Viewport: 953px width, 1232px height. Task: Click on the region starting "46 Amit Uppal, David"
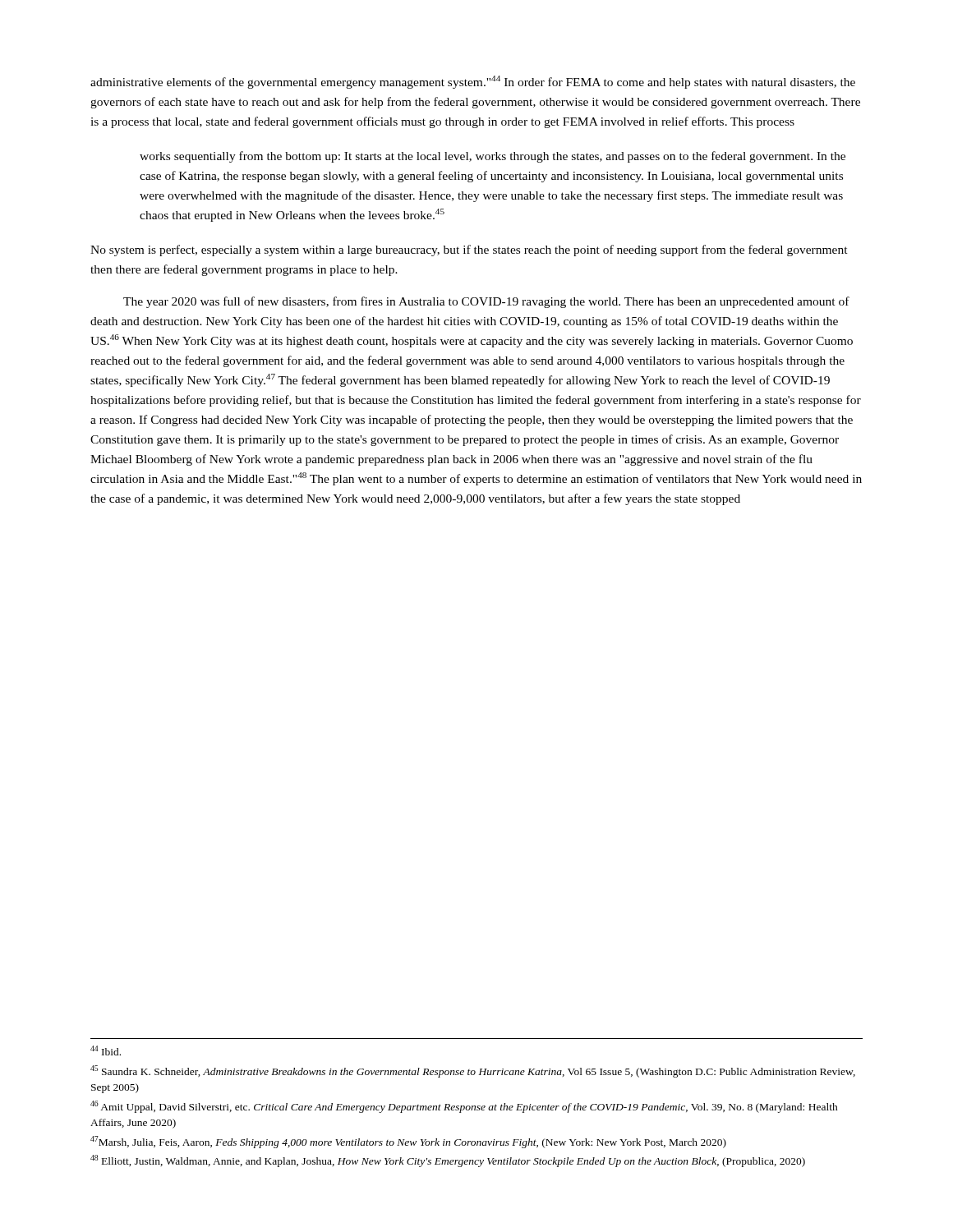click(464, 1114)
